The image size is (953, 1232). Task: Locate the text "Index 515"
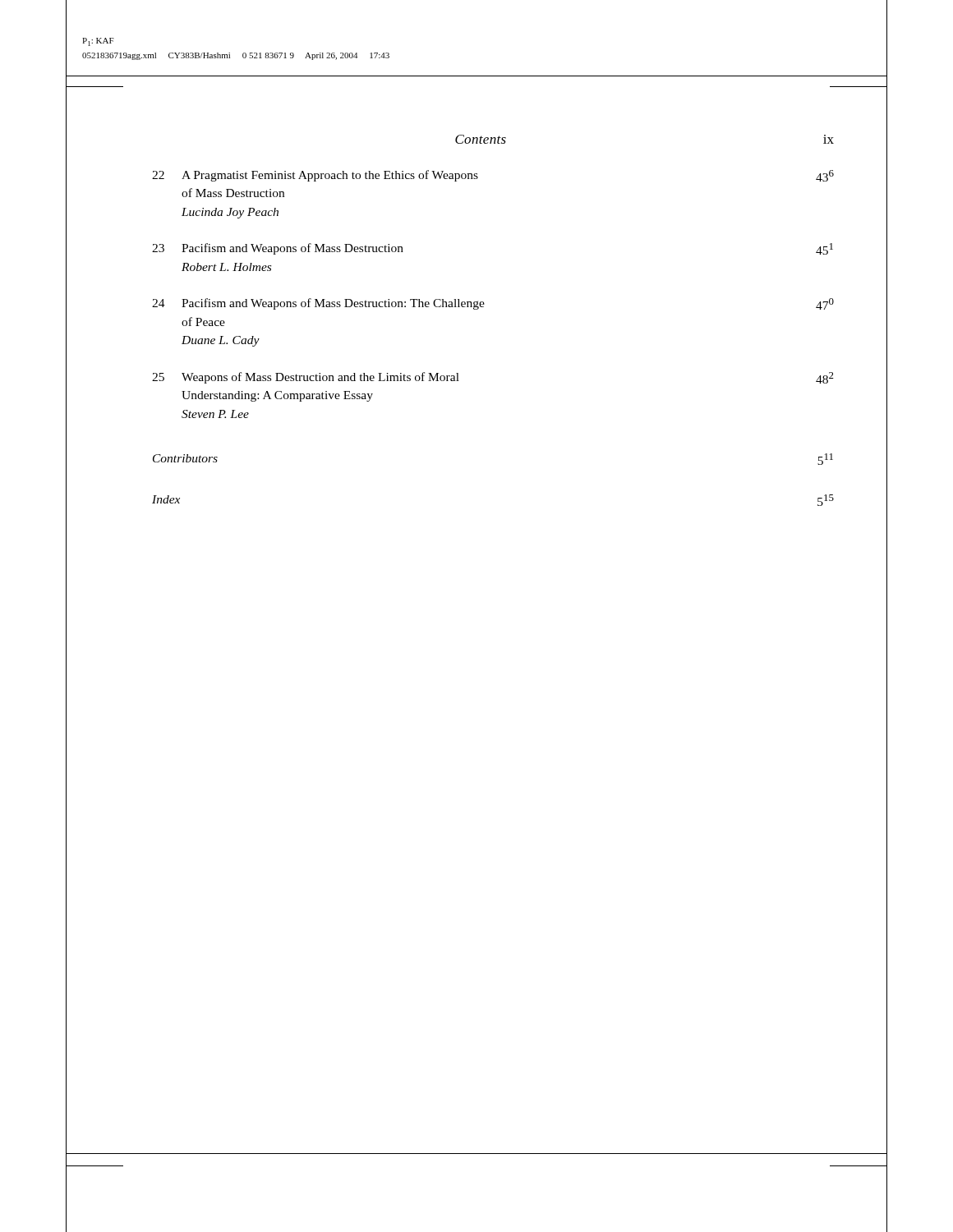tap(165, 500)
